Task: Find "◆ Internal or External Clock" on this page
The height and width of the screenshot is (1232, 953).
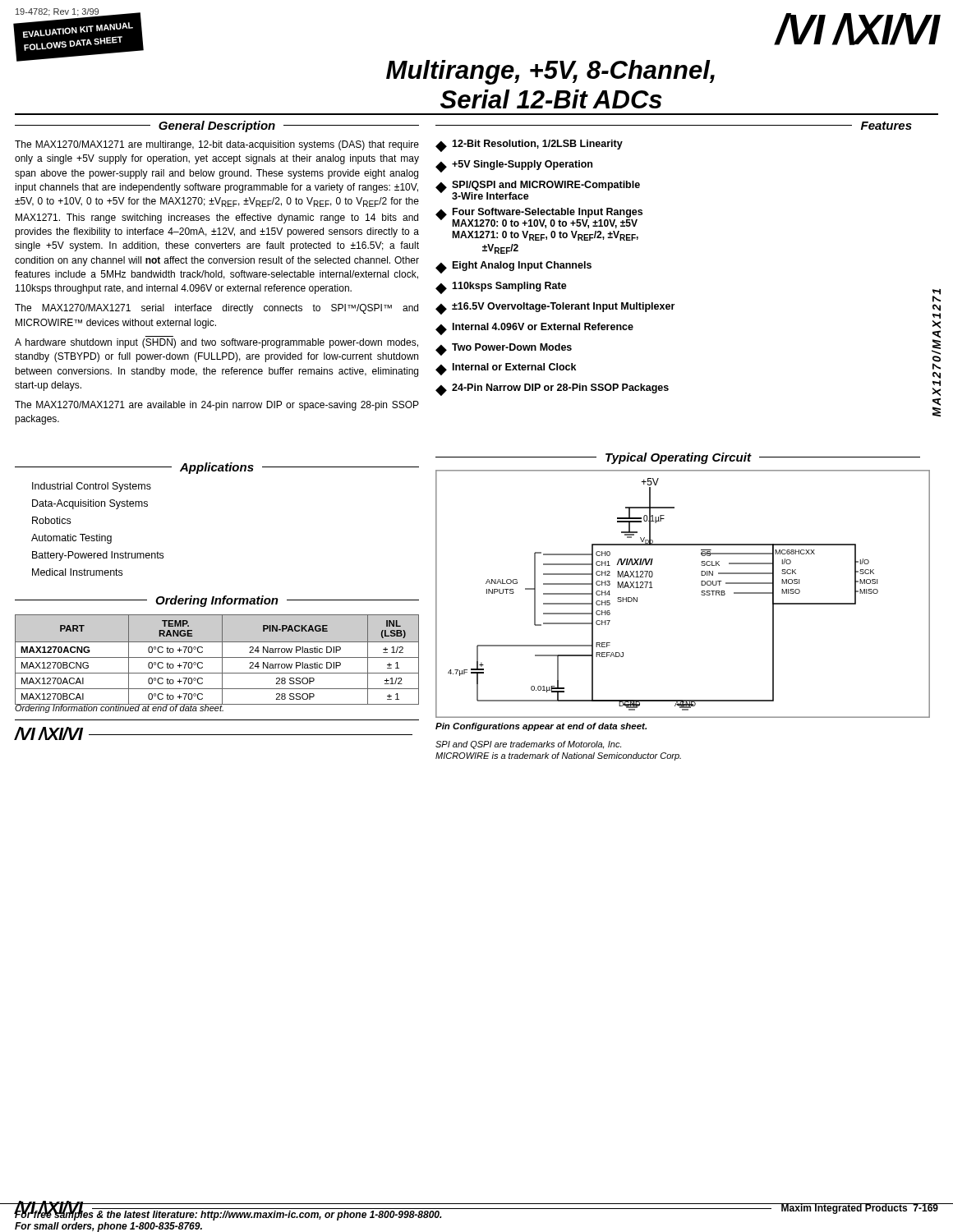Action: click(x=506, y=370)
